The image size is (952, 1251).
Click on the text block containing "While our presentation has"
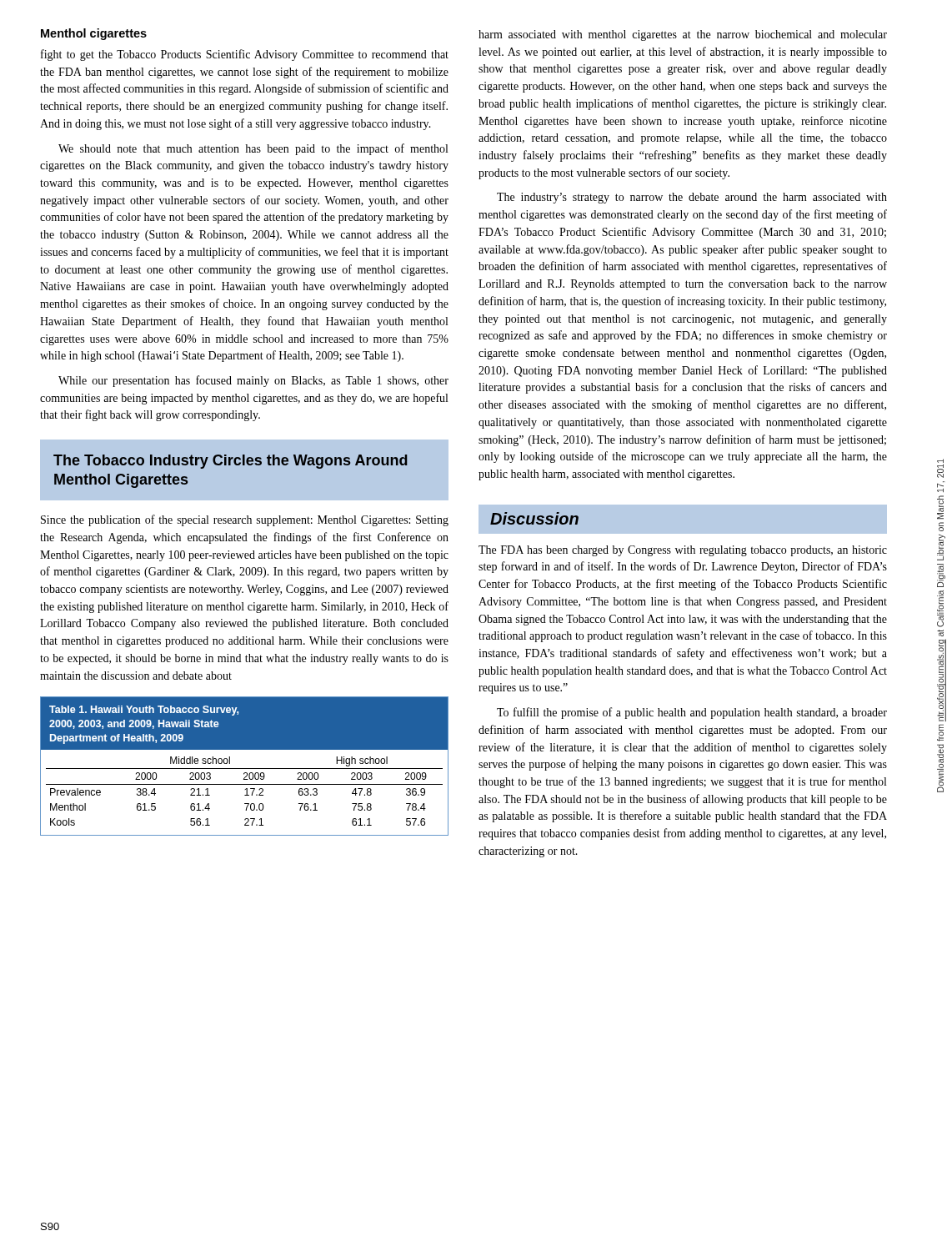click(x=244, y=399)
